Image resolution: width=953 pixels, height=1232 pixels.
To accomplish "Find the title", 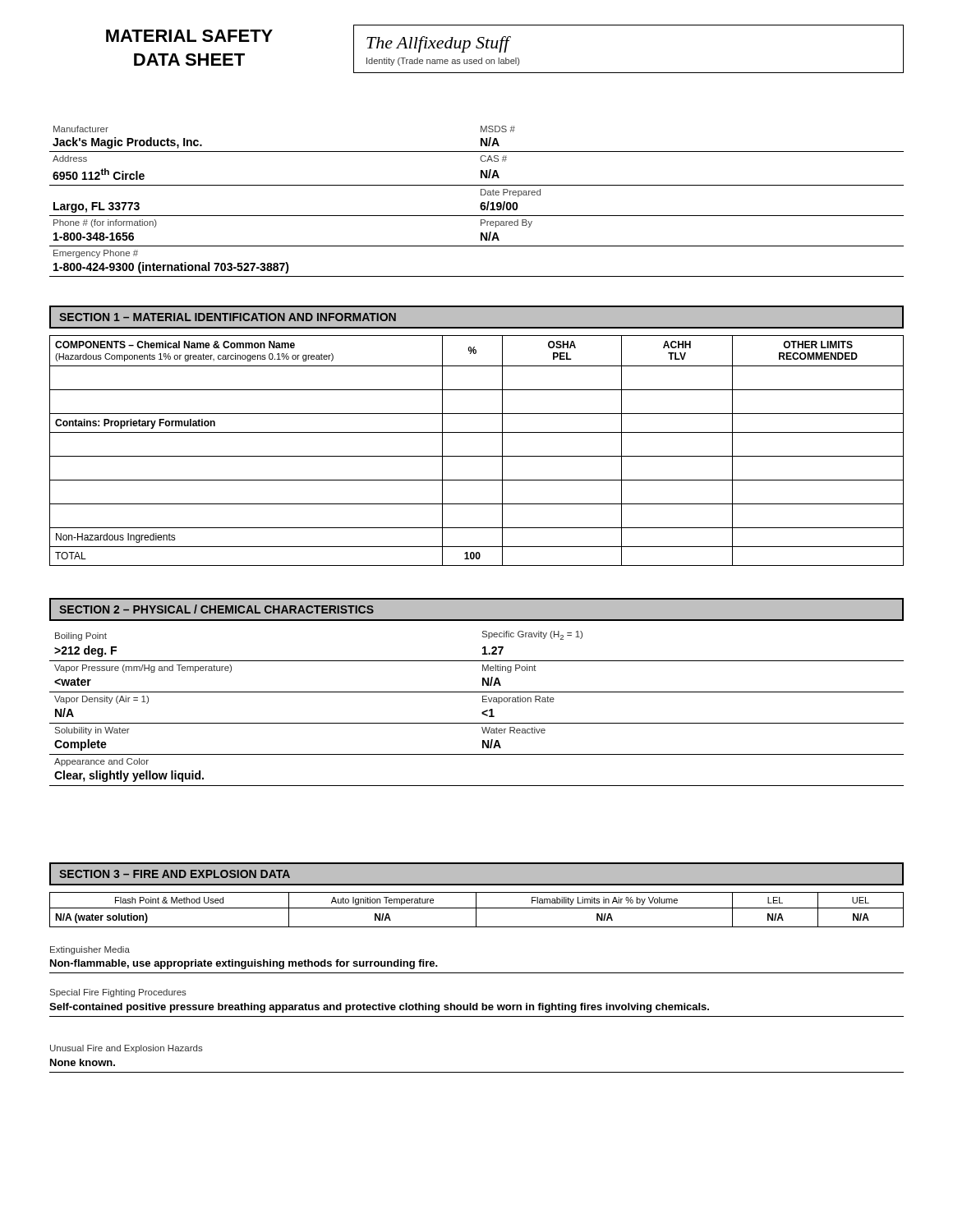I will click(189, 48).
